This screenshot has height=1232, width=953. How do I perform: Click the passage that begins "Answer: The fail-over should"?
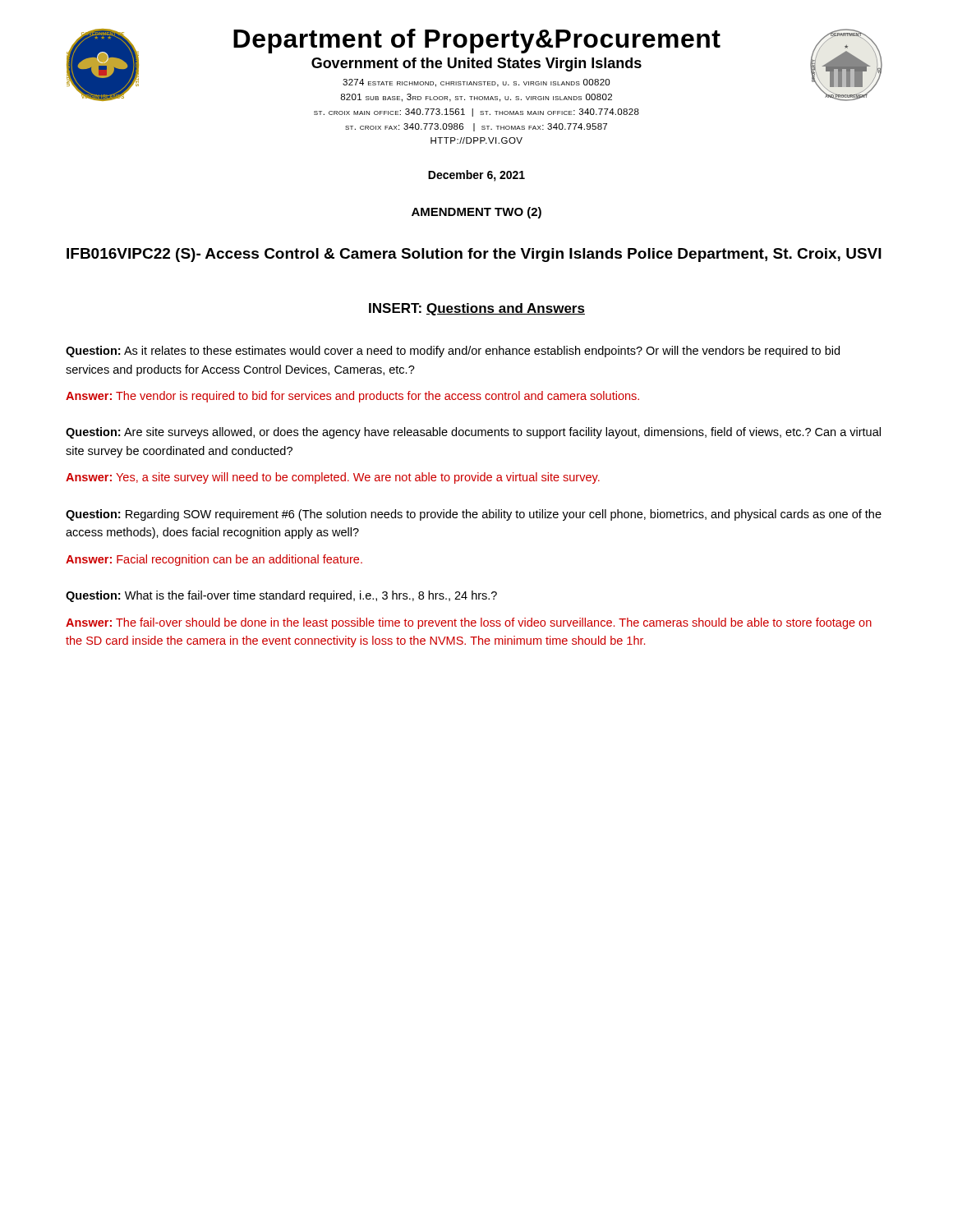(x=469, y=632)
